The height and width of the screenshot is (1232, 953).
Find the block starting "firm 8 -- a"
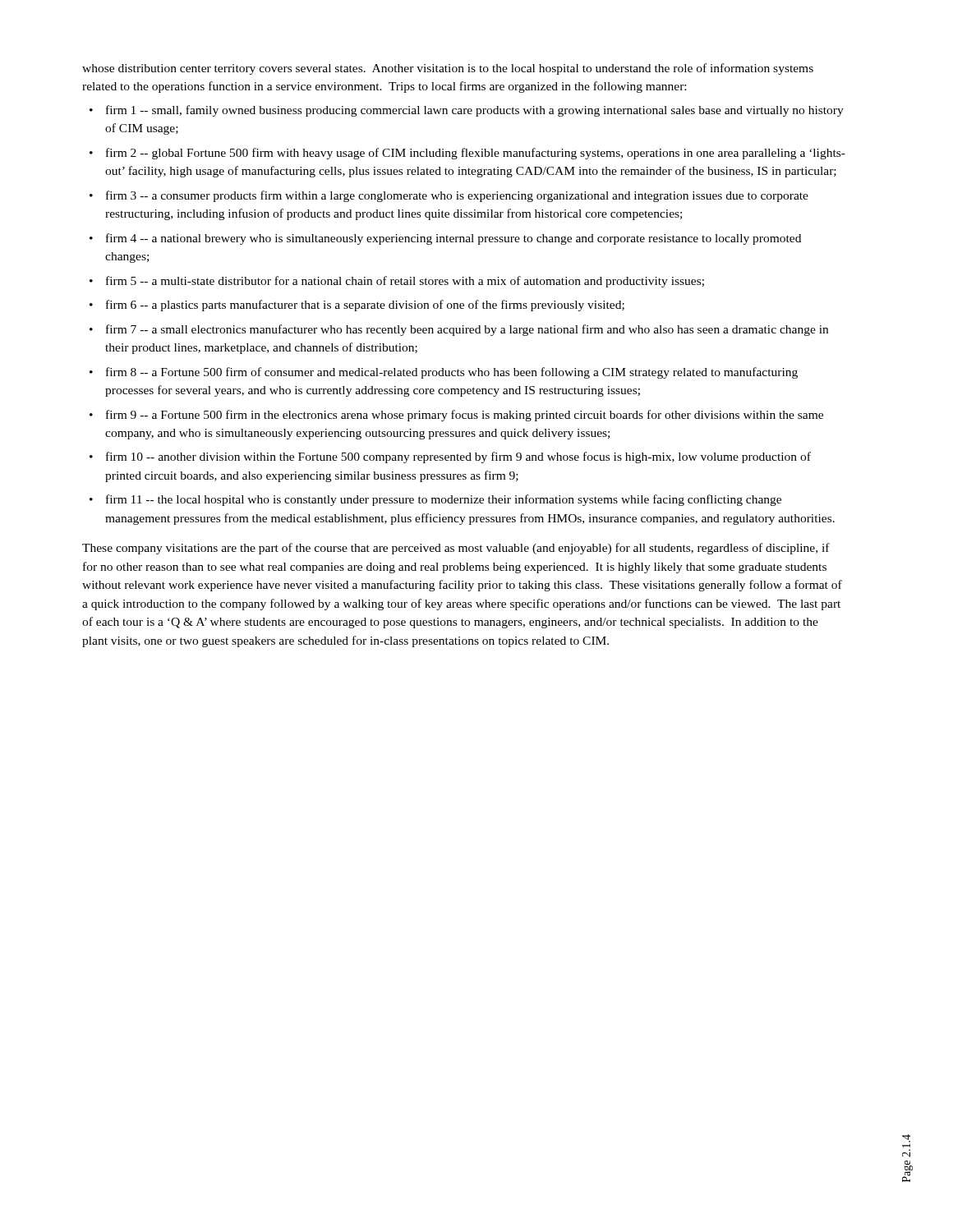(x=451, y=381)
